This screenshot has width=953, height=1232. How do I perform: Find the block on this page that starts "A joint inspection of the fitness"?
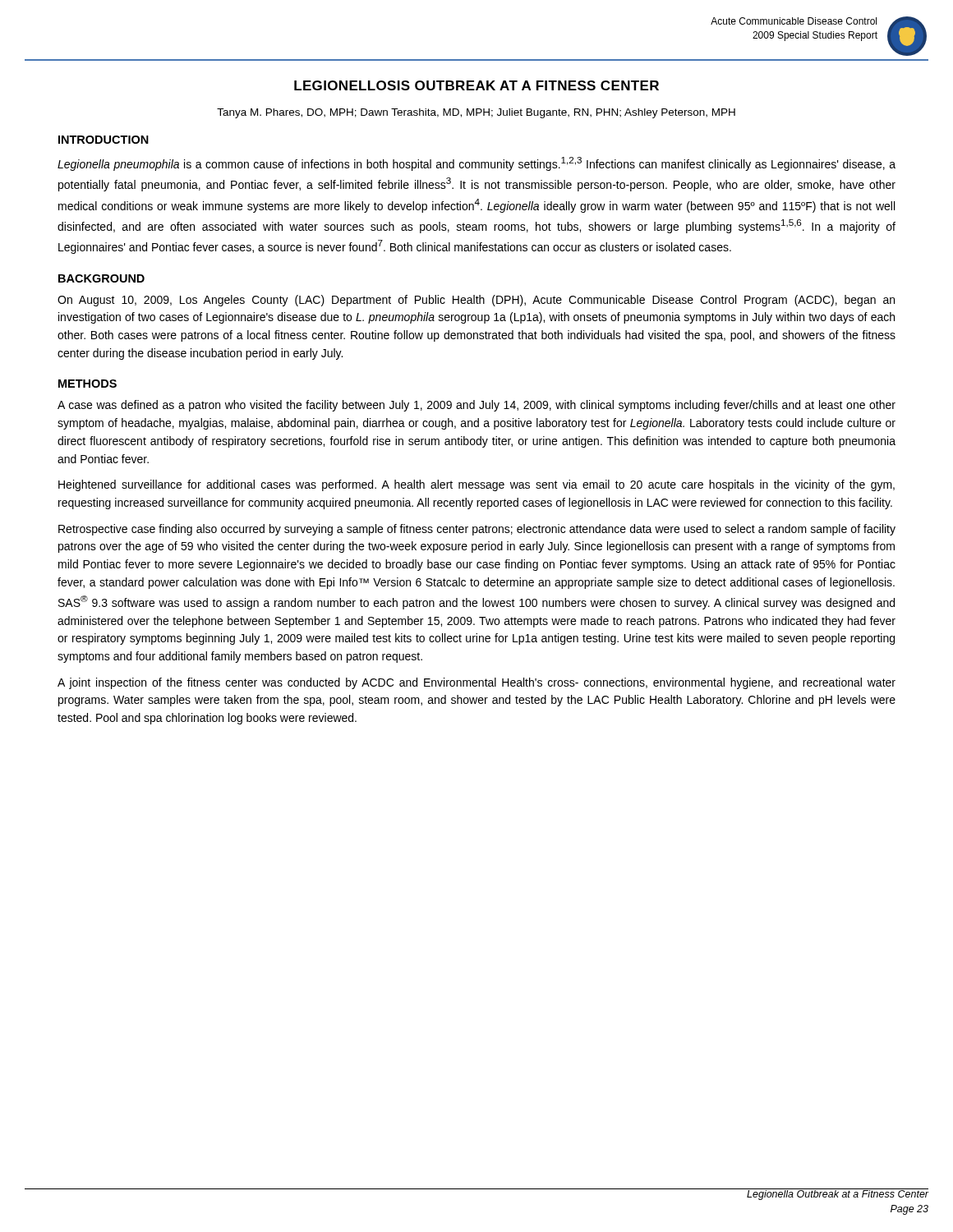click(x=476, y=700)
